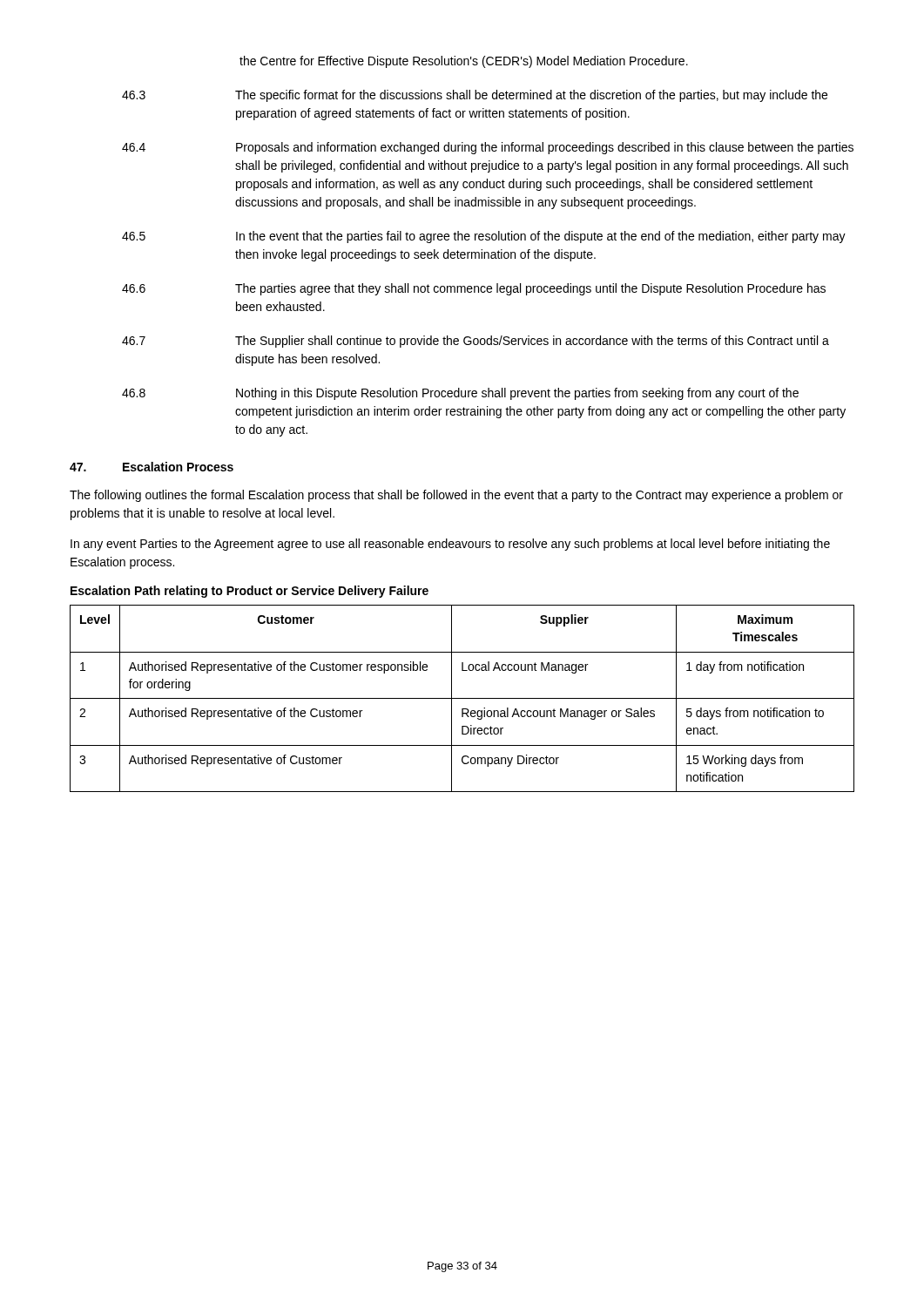Find the text block starting "46.7 The Supplier shall continue to provide the"
924x1307 pixels.
coord(462,350)
